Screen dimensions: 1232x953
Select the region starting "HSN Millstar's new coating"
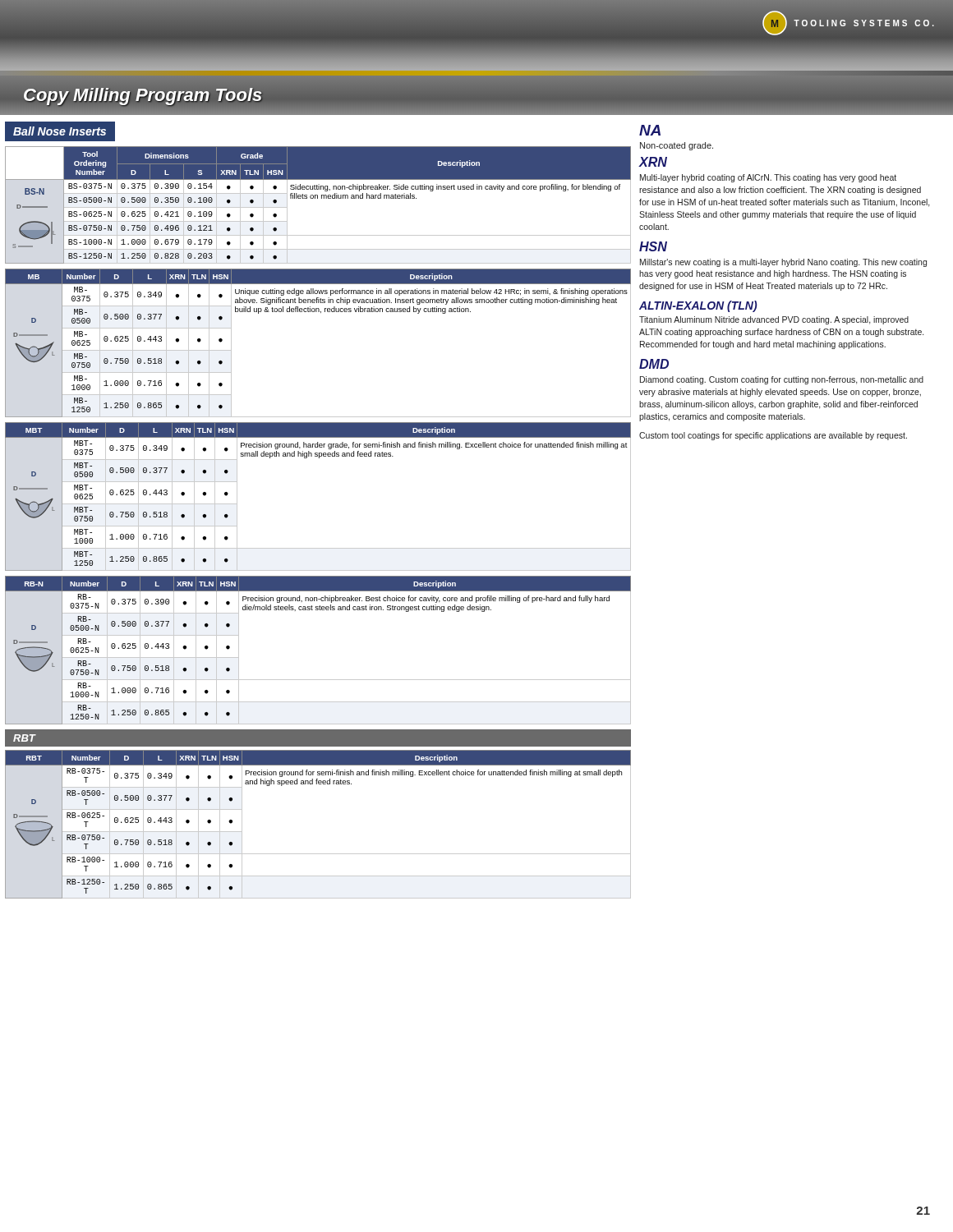click(x=786, y=266)
